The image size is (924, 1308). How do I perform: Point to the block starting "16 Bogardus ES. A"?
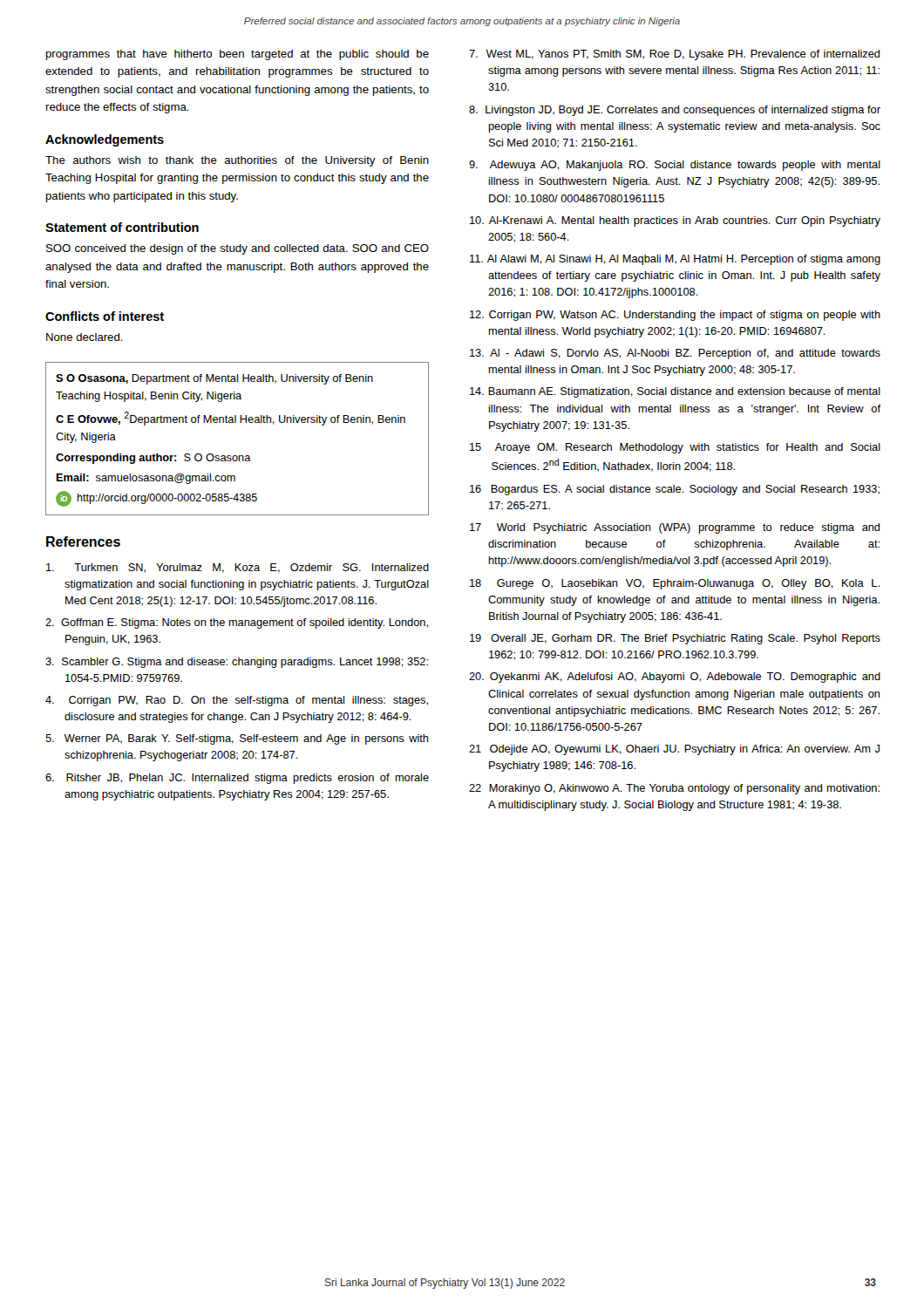(675, 497)
